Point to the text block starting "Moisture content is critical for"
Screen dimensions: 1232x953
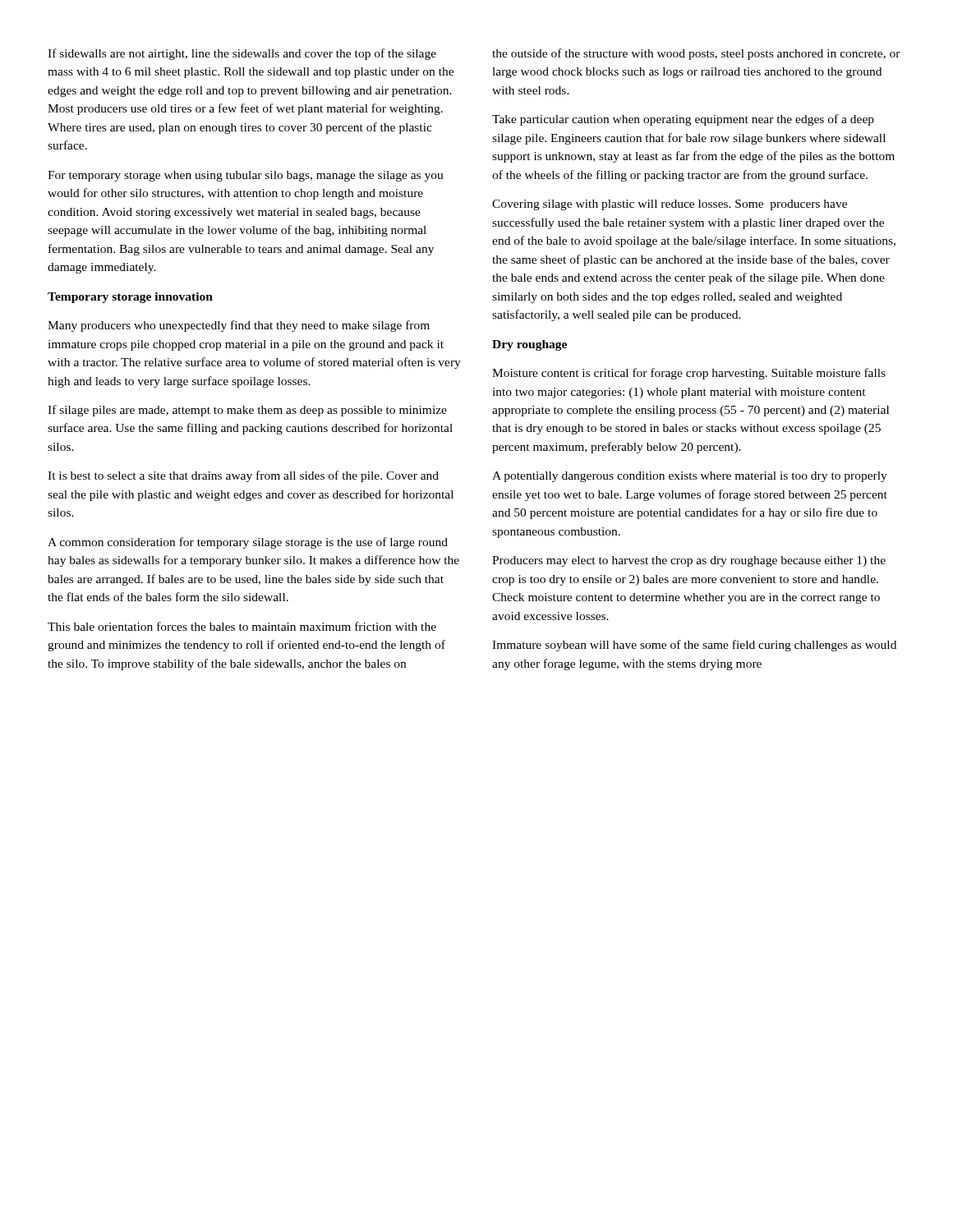(x=699, y=410)
